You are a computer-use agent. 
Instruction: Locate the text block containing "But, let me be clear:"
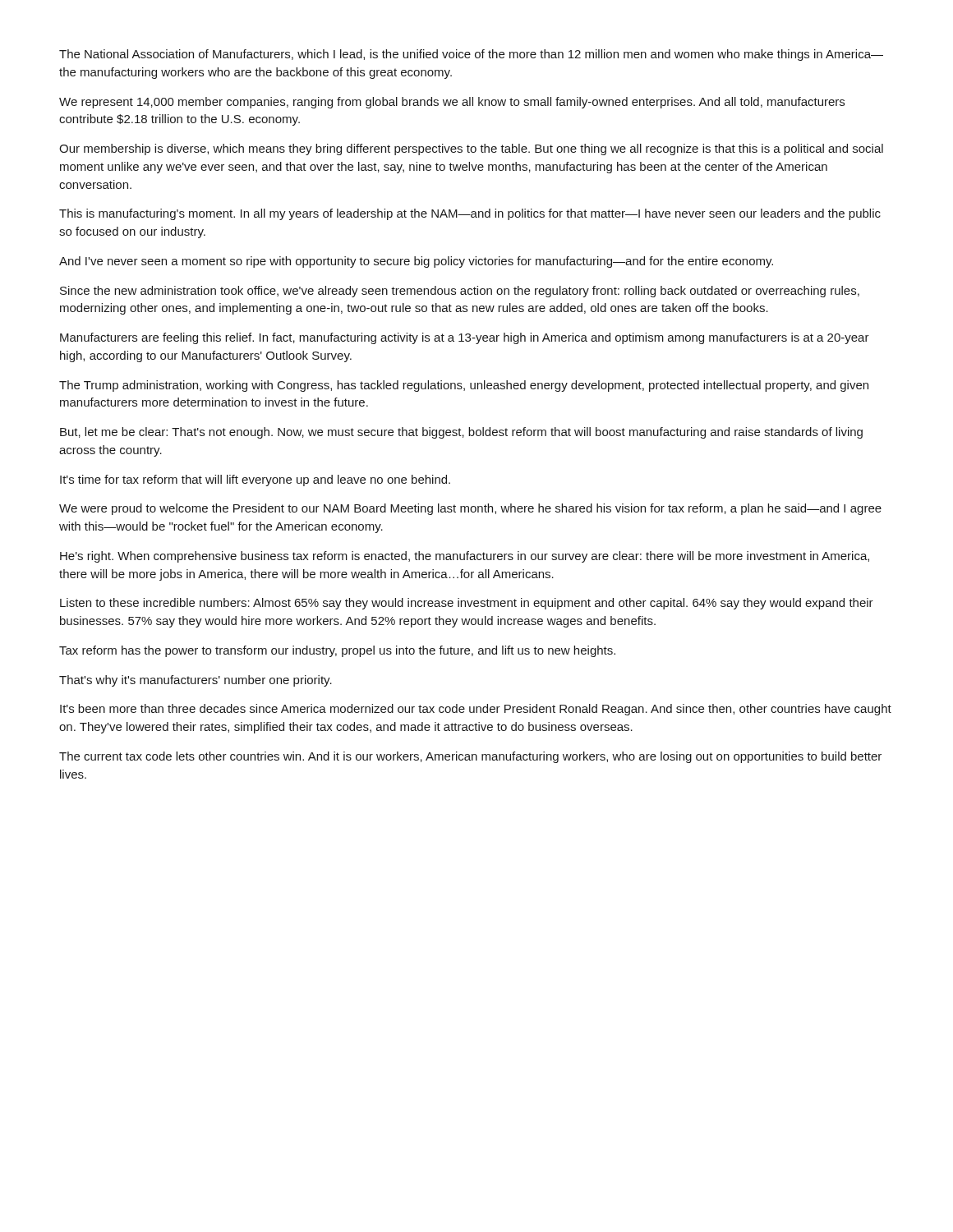pos(461,441)
